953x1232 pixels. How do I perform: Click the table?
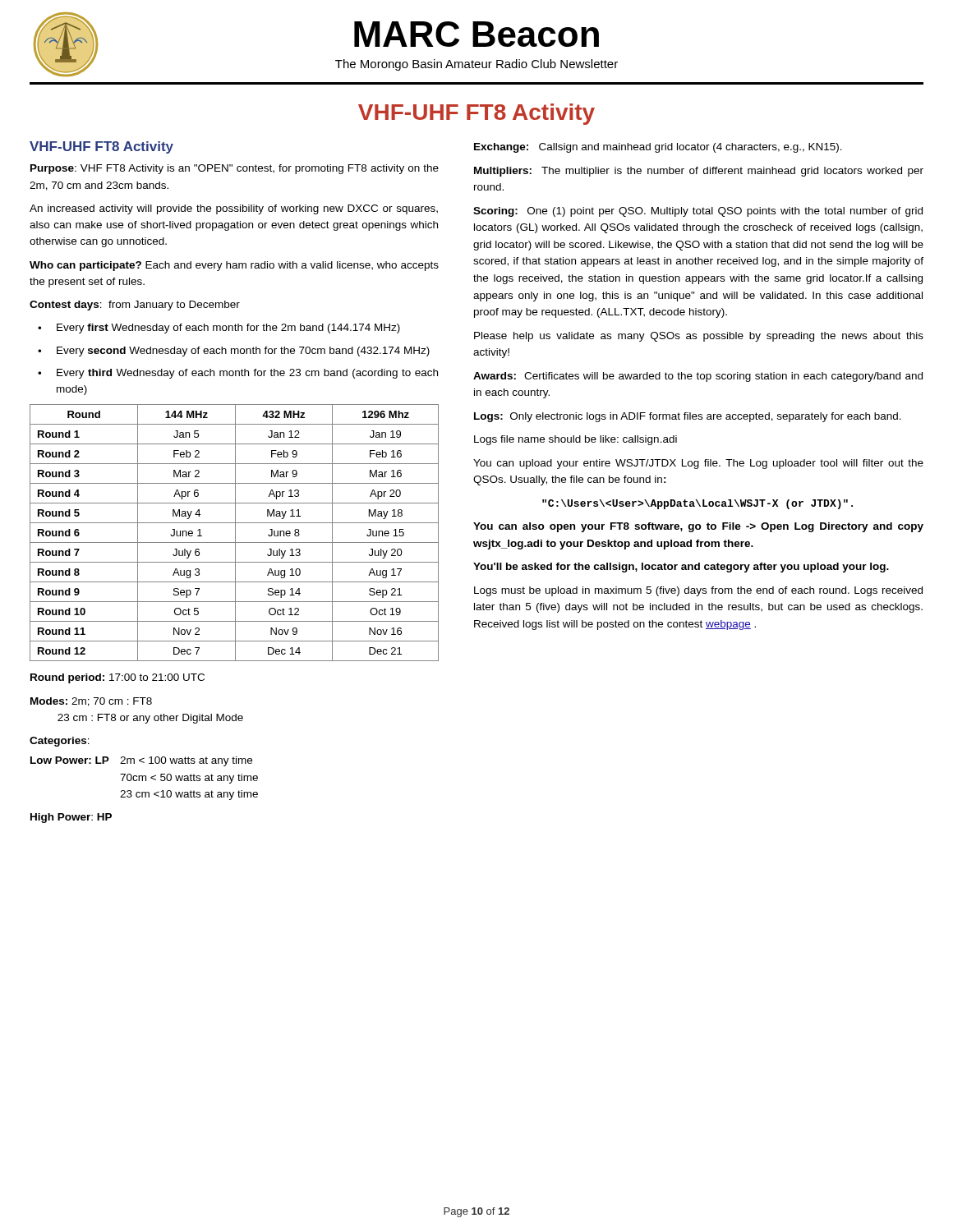pyautogui.click(x=234, y=533)
